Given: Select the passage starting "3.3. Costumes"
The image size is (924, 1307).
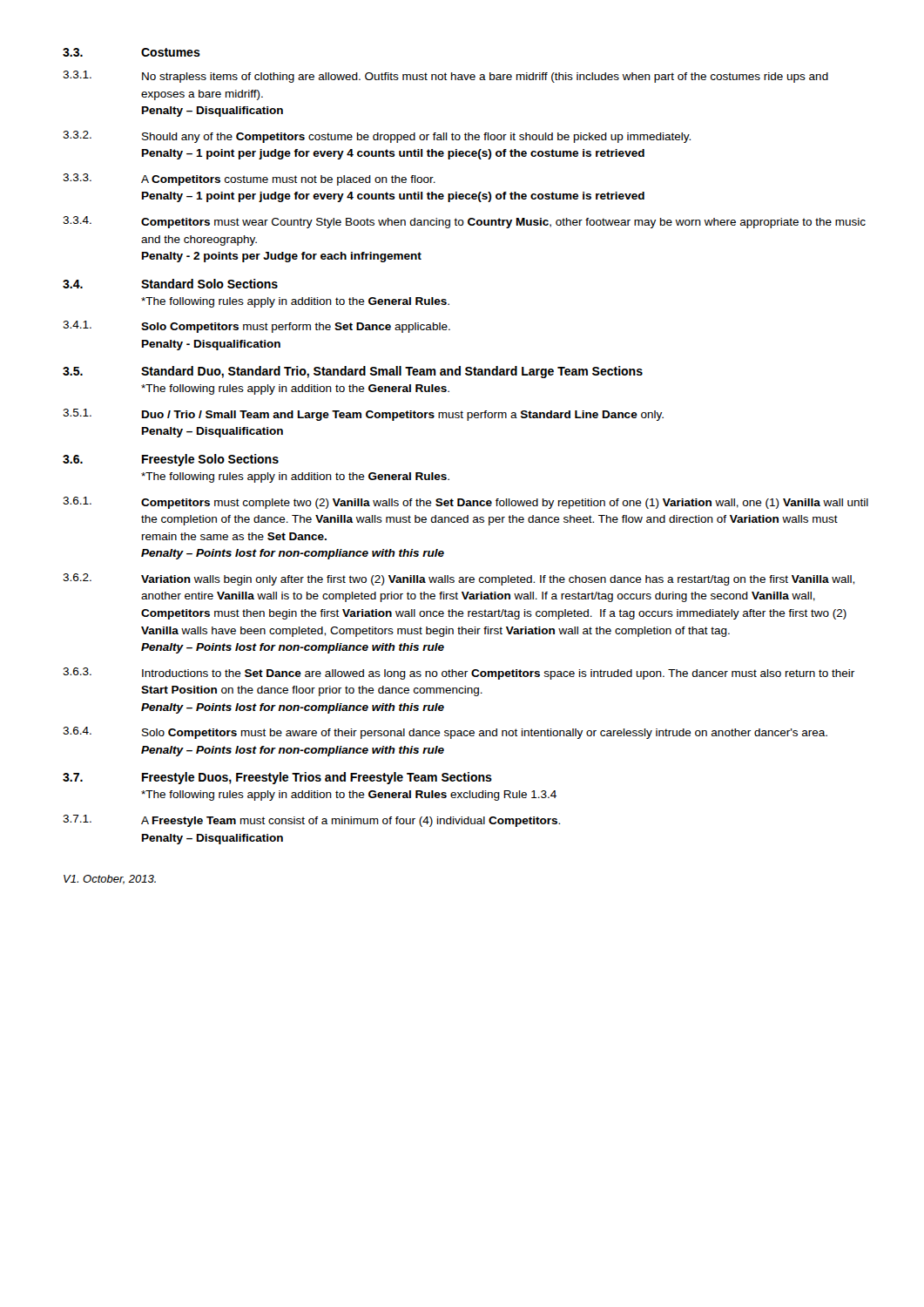Looking at the screenshot, I should coord(131,52).
